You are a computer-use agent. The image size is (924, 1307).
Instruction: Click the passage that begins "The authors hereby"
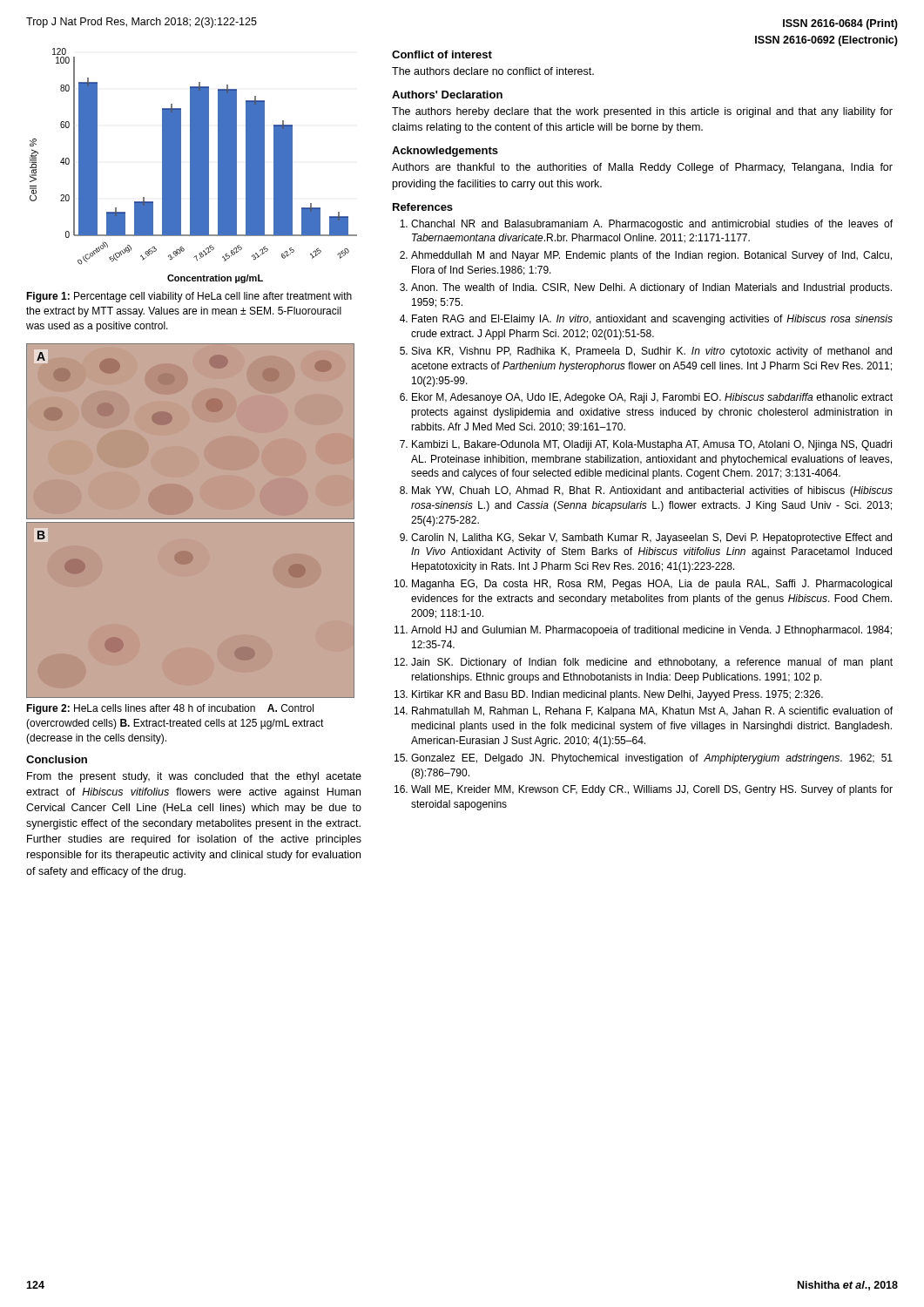[x=642, y=120]
